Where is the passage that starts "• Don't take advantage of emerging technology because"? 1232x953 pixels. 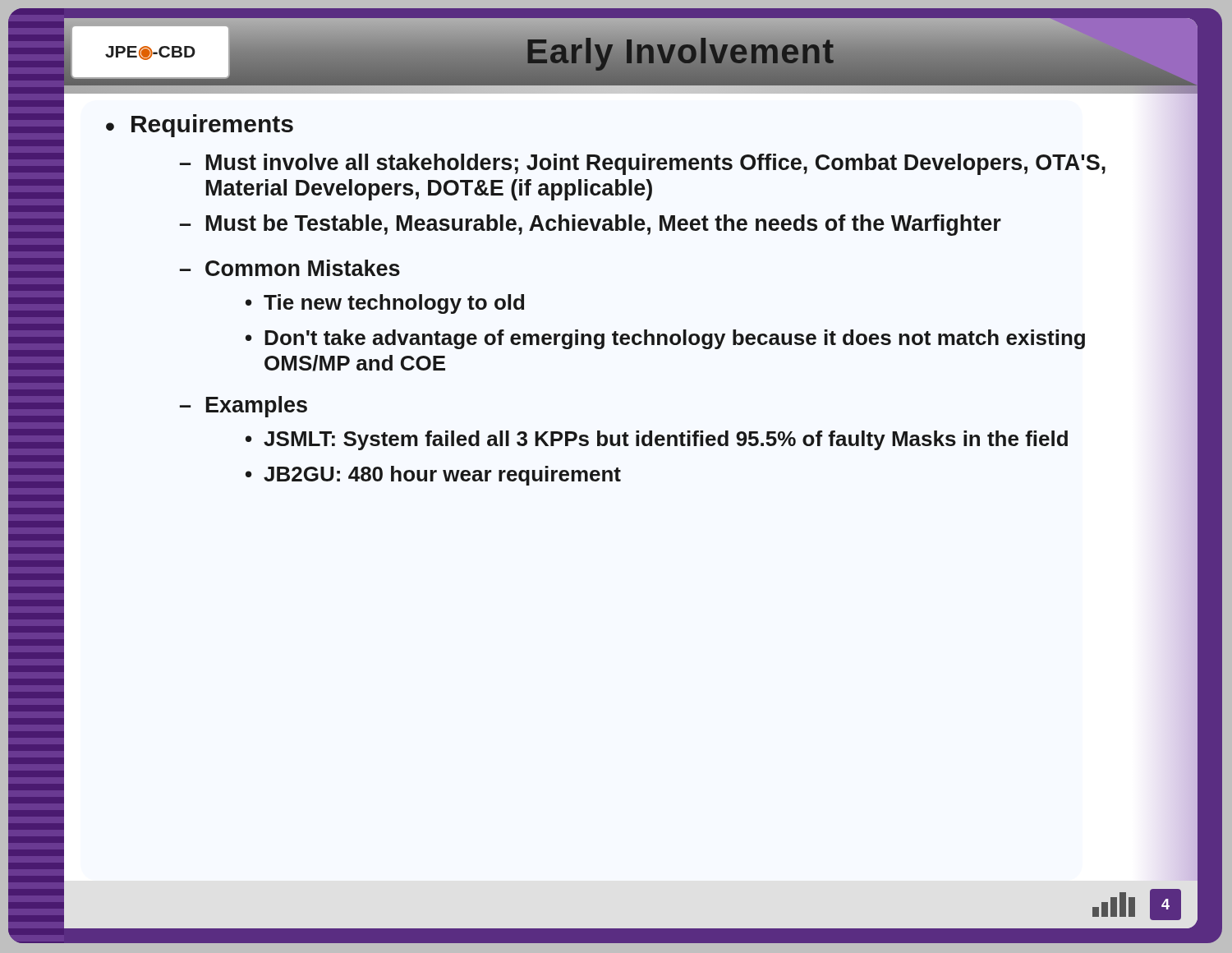click(x=697, y=351)
